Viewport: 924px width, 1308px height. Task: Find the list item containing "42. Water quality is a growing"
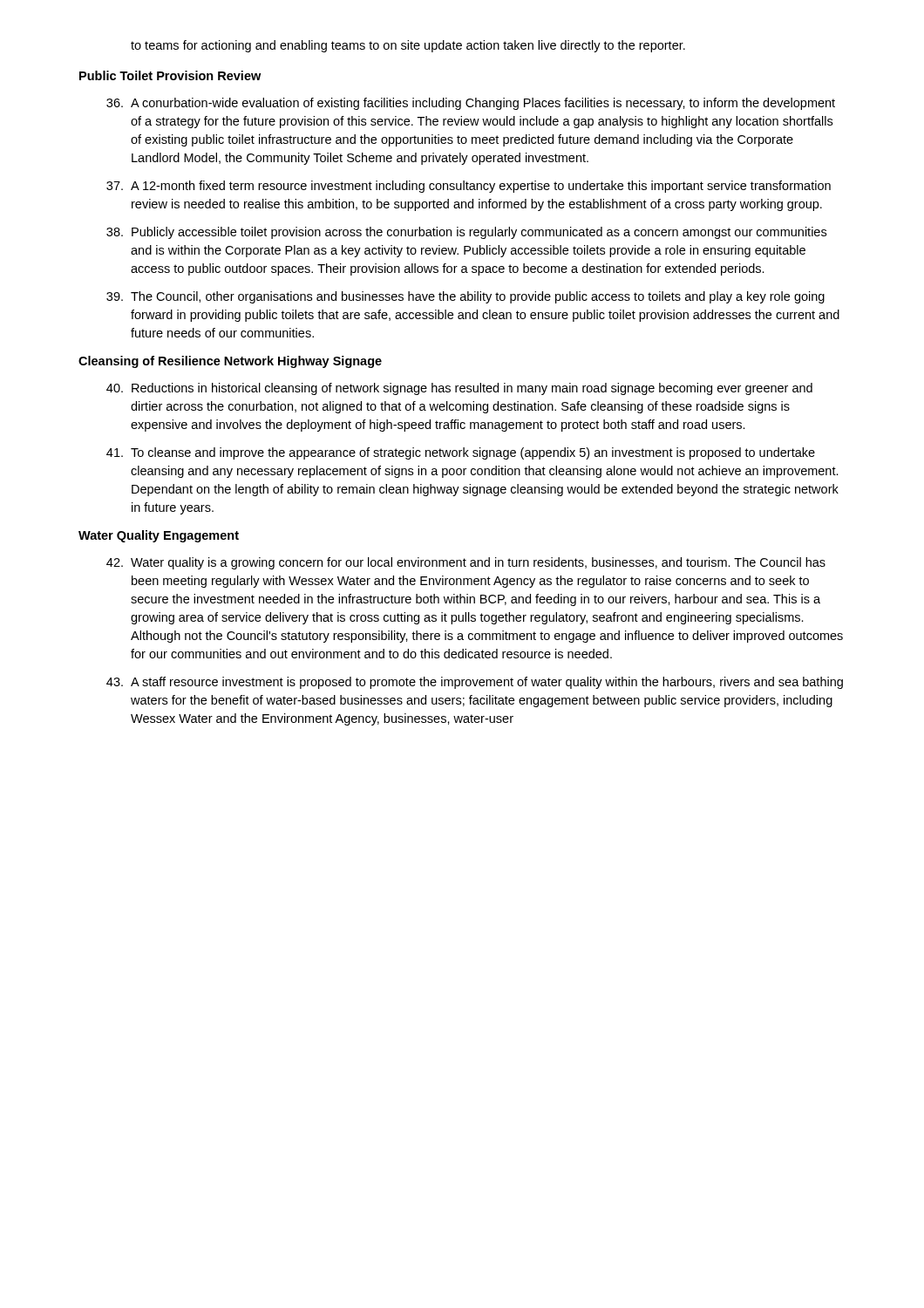coord(462,609)
